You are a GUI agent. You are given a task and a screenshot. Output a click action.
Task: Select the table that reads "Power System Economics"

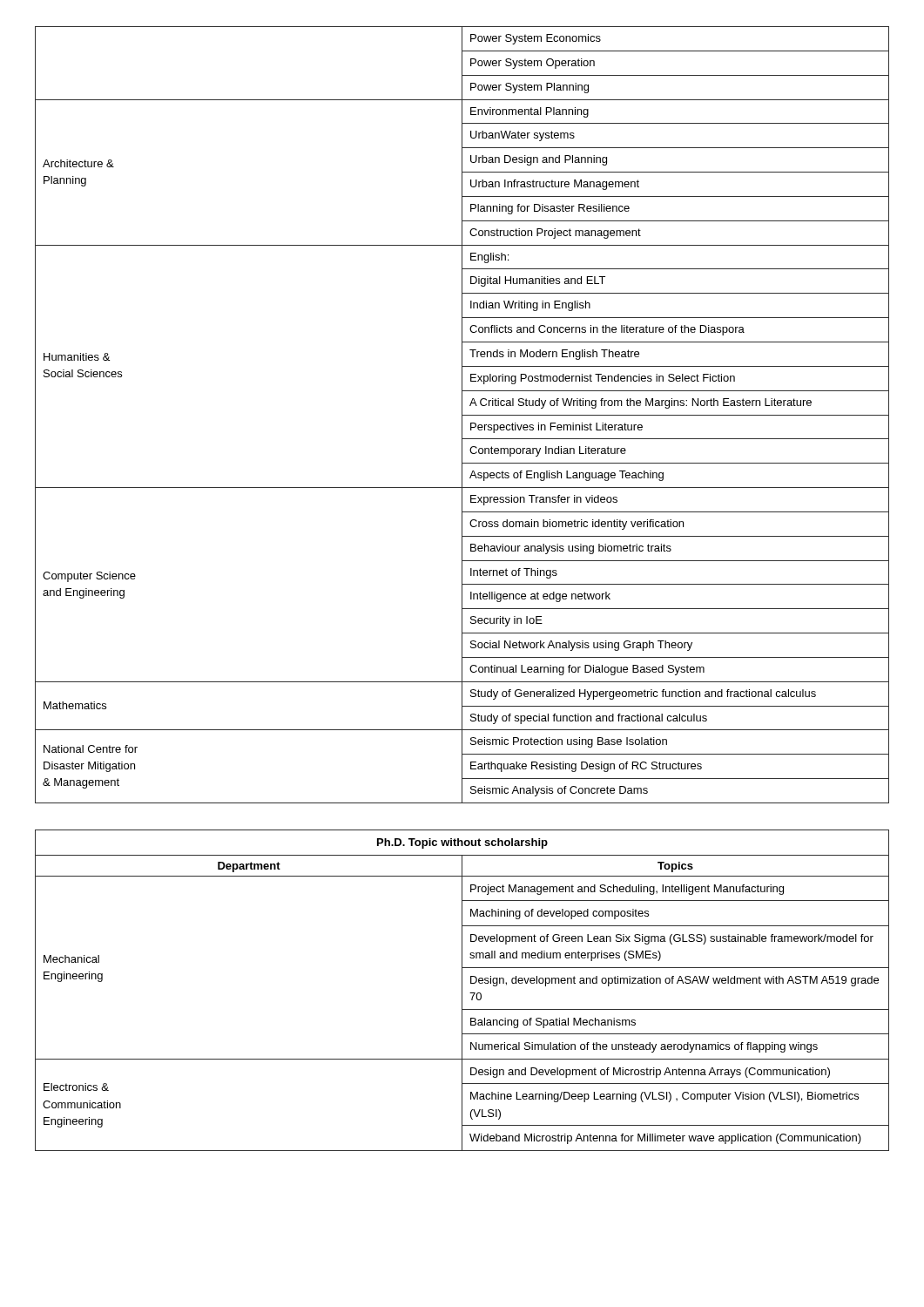[x=462, y=415]
